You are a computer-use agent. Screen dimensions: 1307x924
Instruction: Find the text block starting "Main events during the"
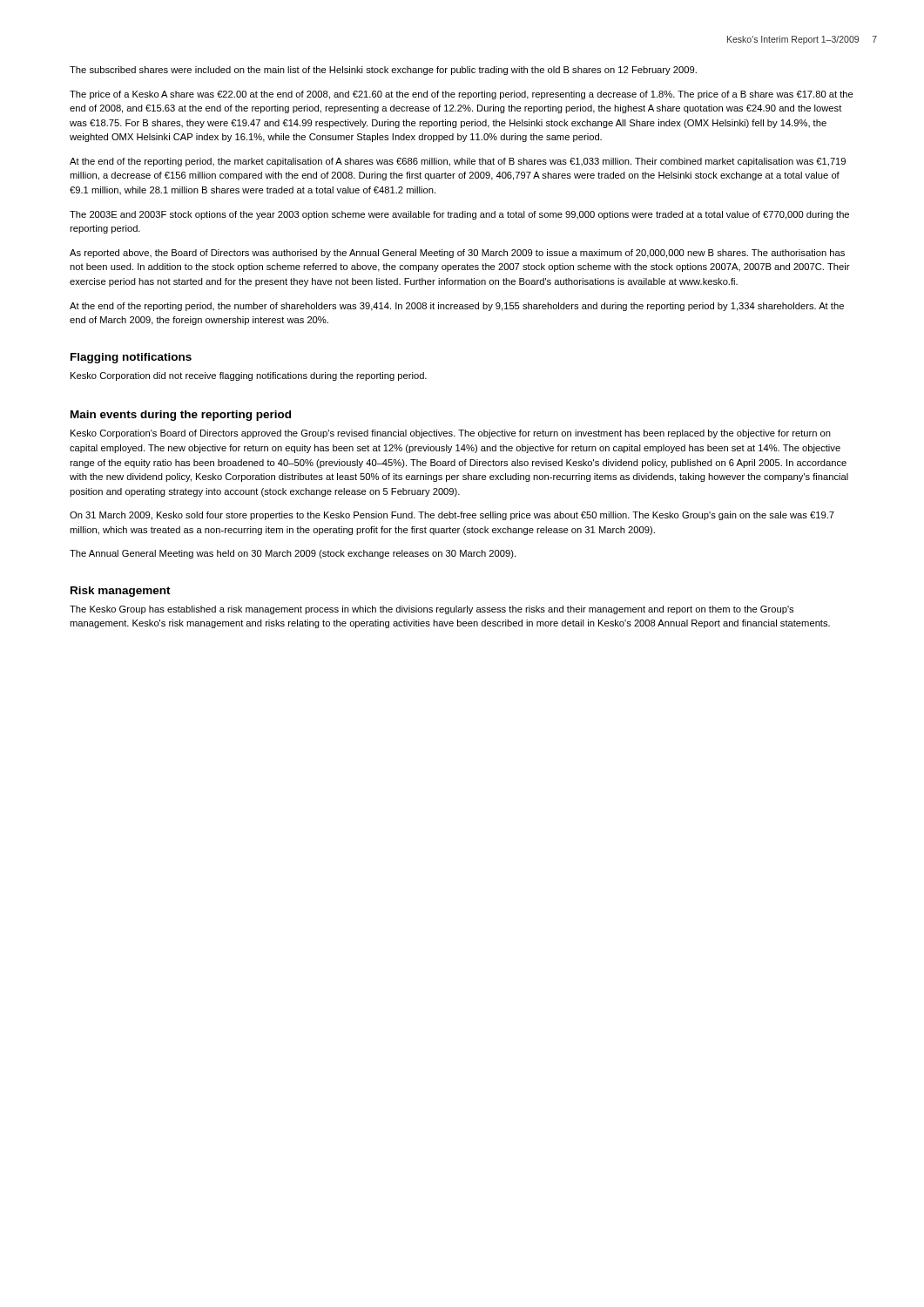click(x=181, y=414)
